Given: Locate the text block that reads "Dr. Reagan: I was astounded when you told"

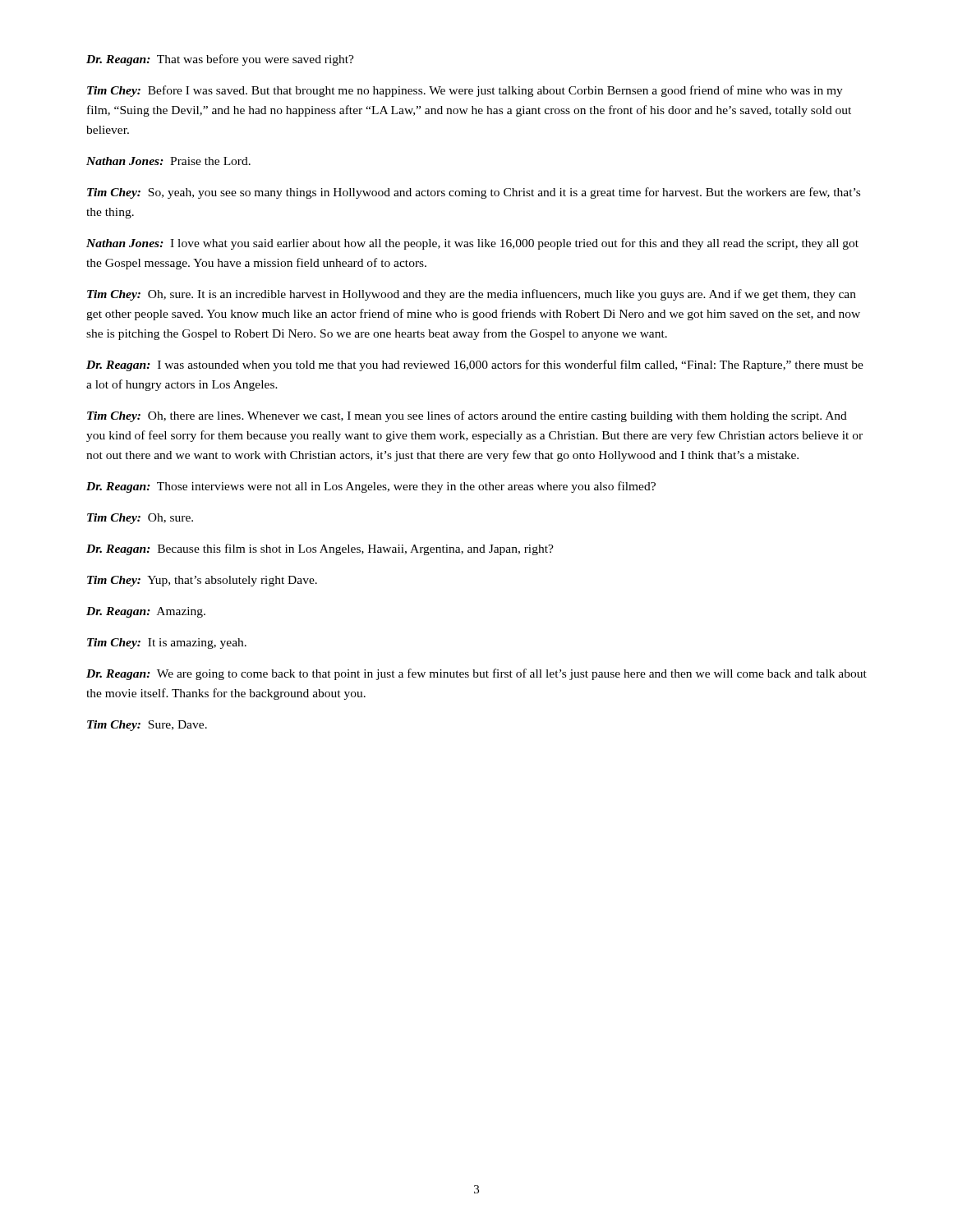Looking at the screenshot, I should 476,375.
